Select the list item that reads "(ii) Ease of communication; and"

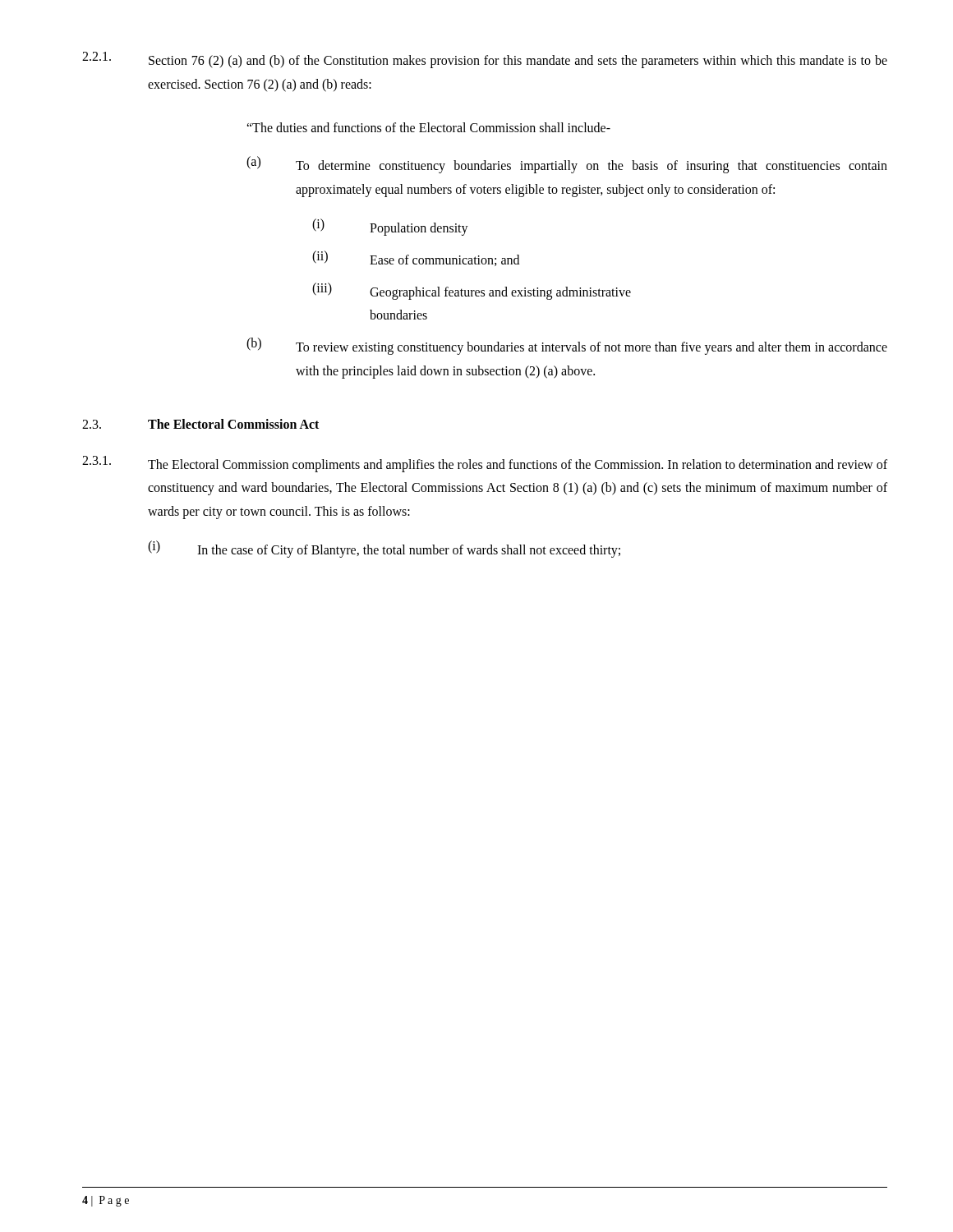[x=416, y=258]
